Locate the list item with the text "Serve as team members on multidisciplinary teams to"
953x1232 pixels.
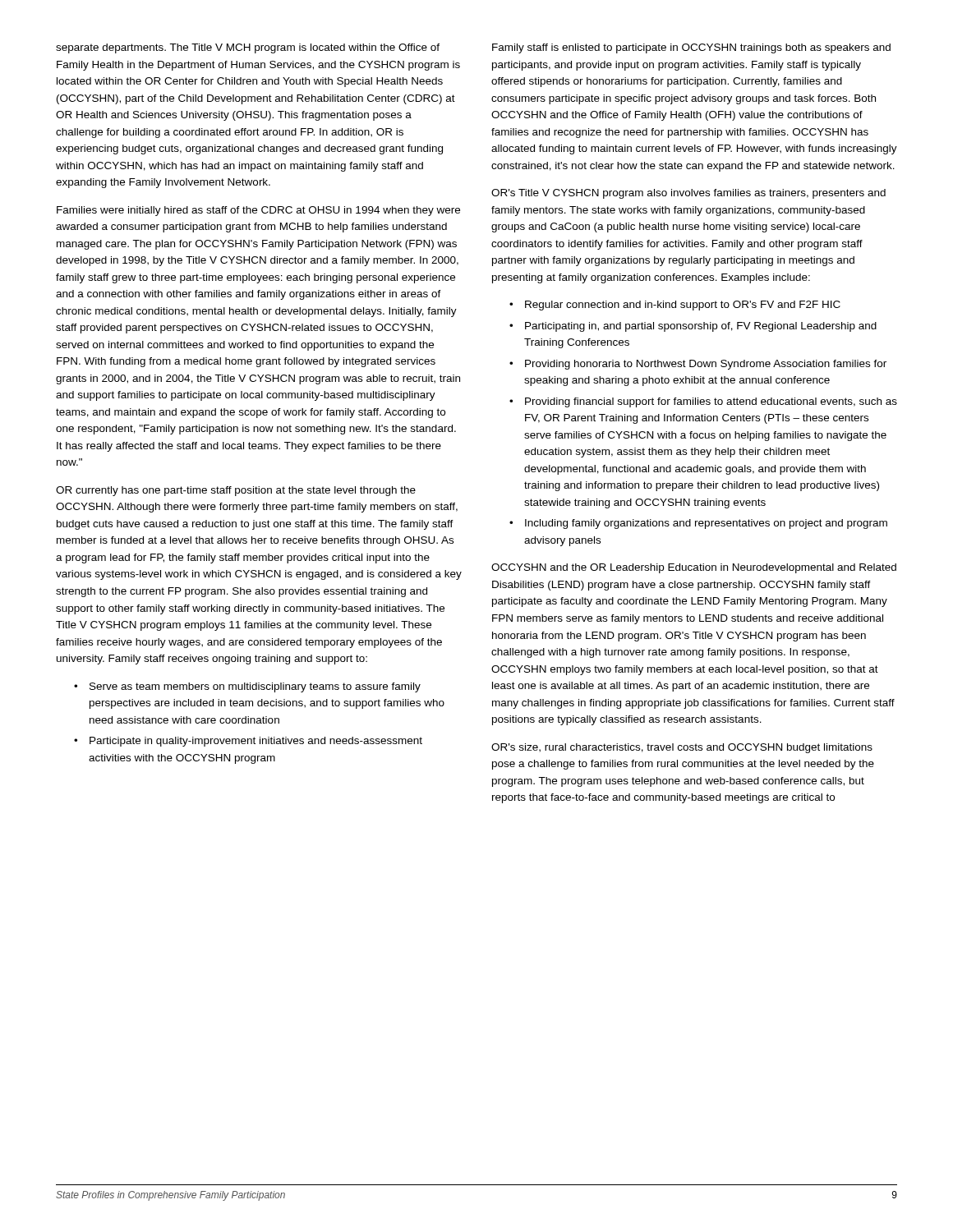(x=267, y=703)
